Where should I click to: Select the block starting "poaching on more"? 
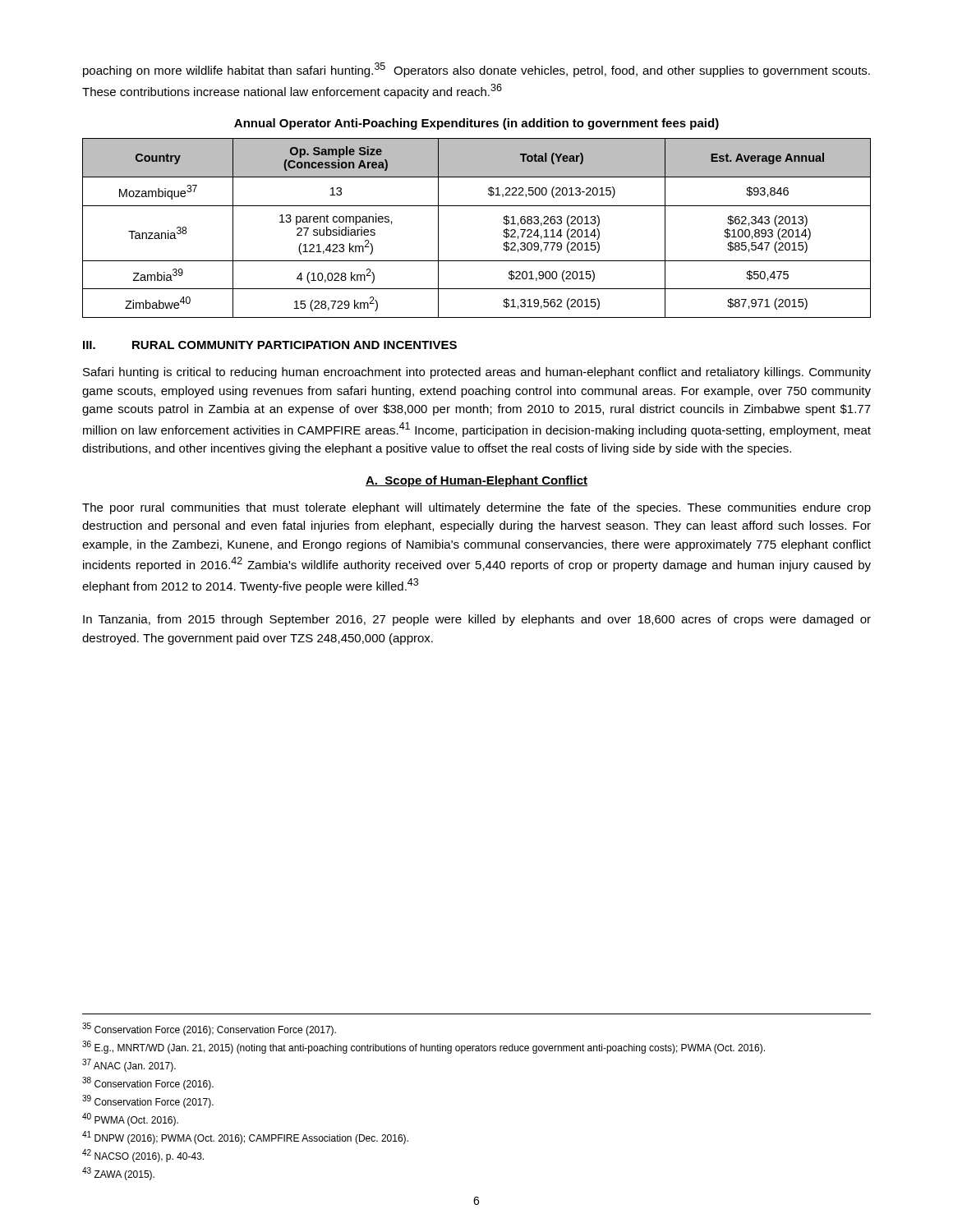476,79
